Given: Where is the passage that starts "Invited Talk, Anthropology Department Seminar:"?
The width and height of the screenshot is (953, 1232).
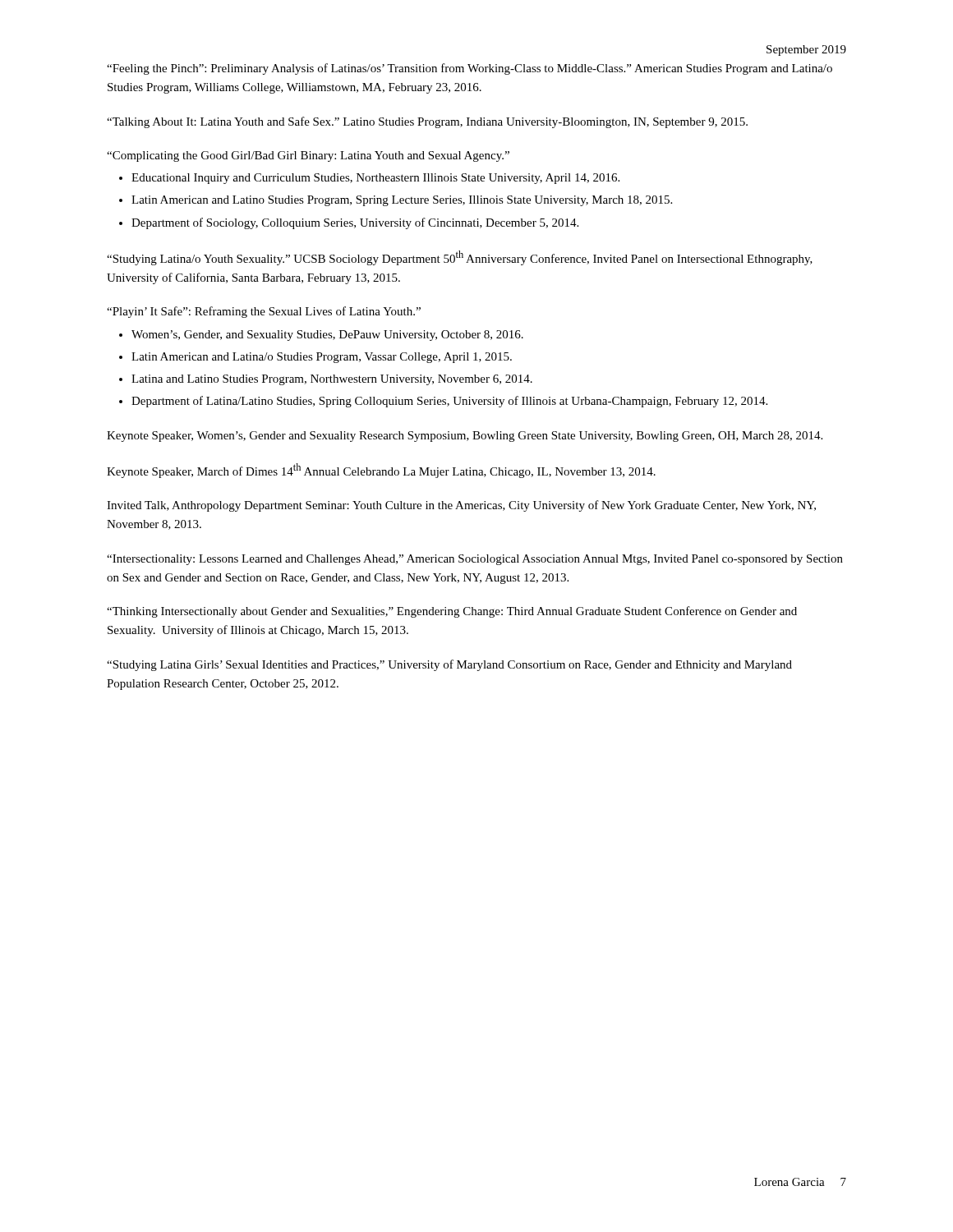Looking at the screenshot, I should (x=462, y=515).
